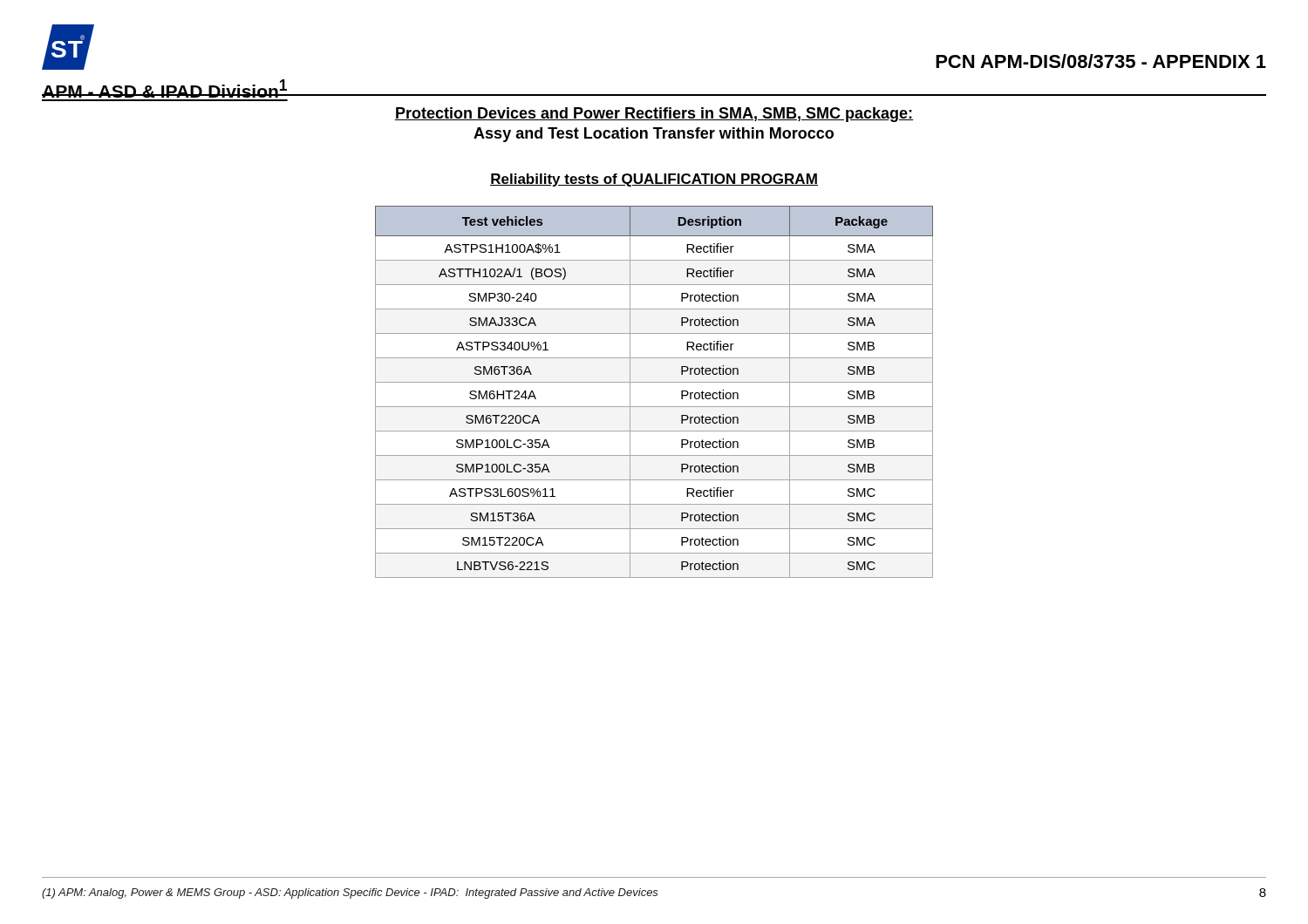Click where it says "Reliability tests of QUALIFICATION PROGRAM"
This screenshot has height=924, width=1308.
click(654, 179)
